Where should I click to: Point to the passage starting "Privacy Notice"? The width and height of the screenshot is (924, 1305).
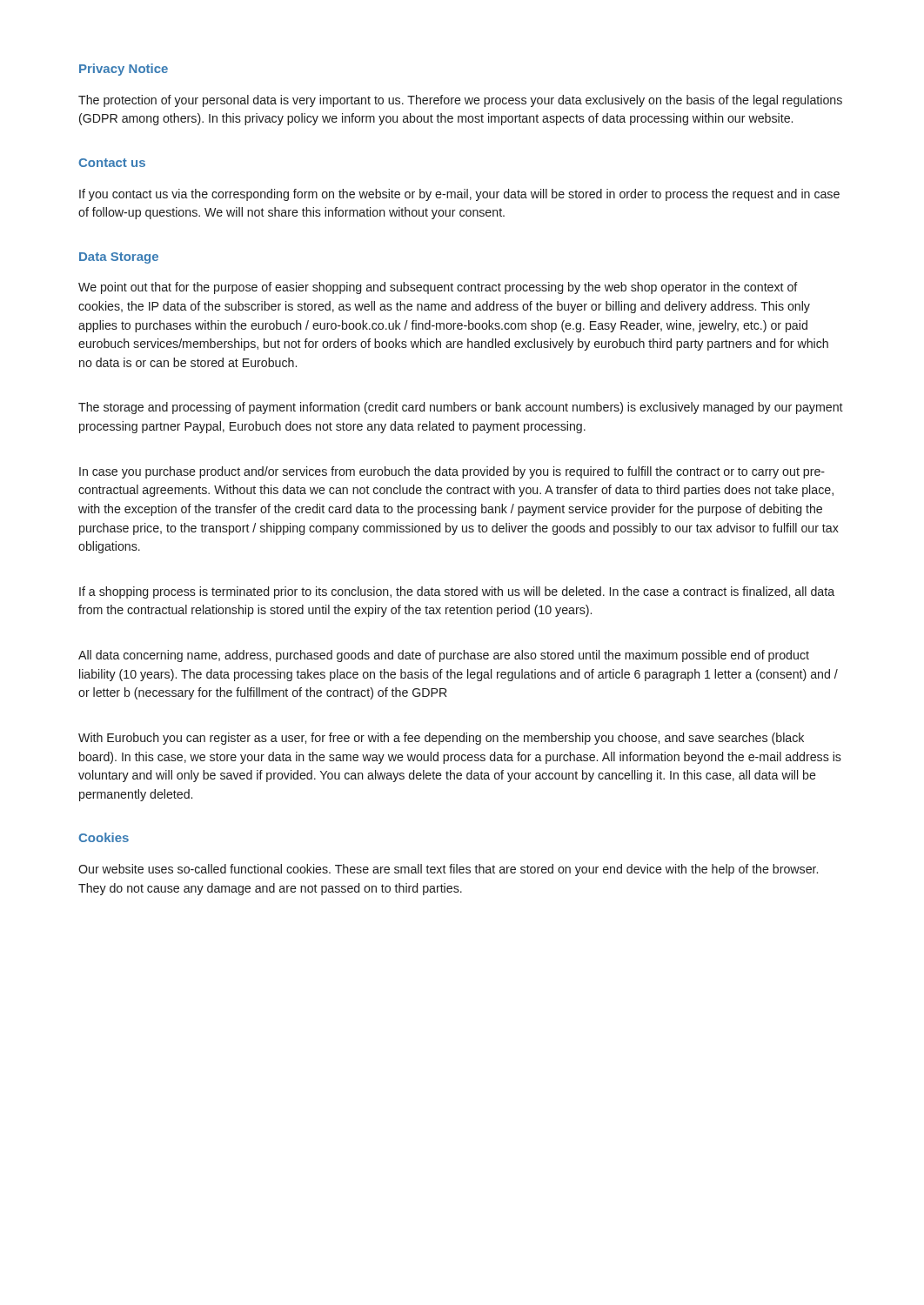click(x=124, y=70)
